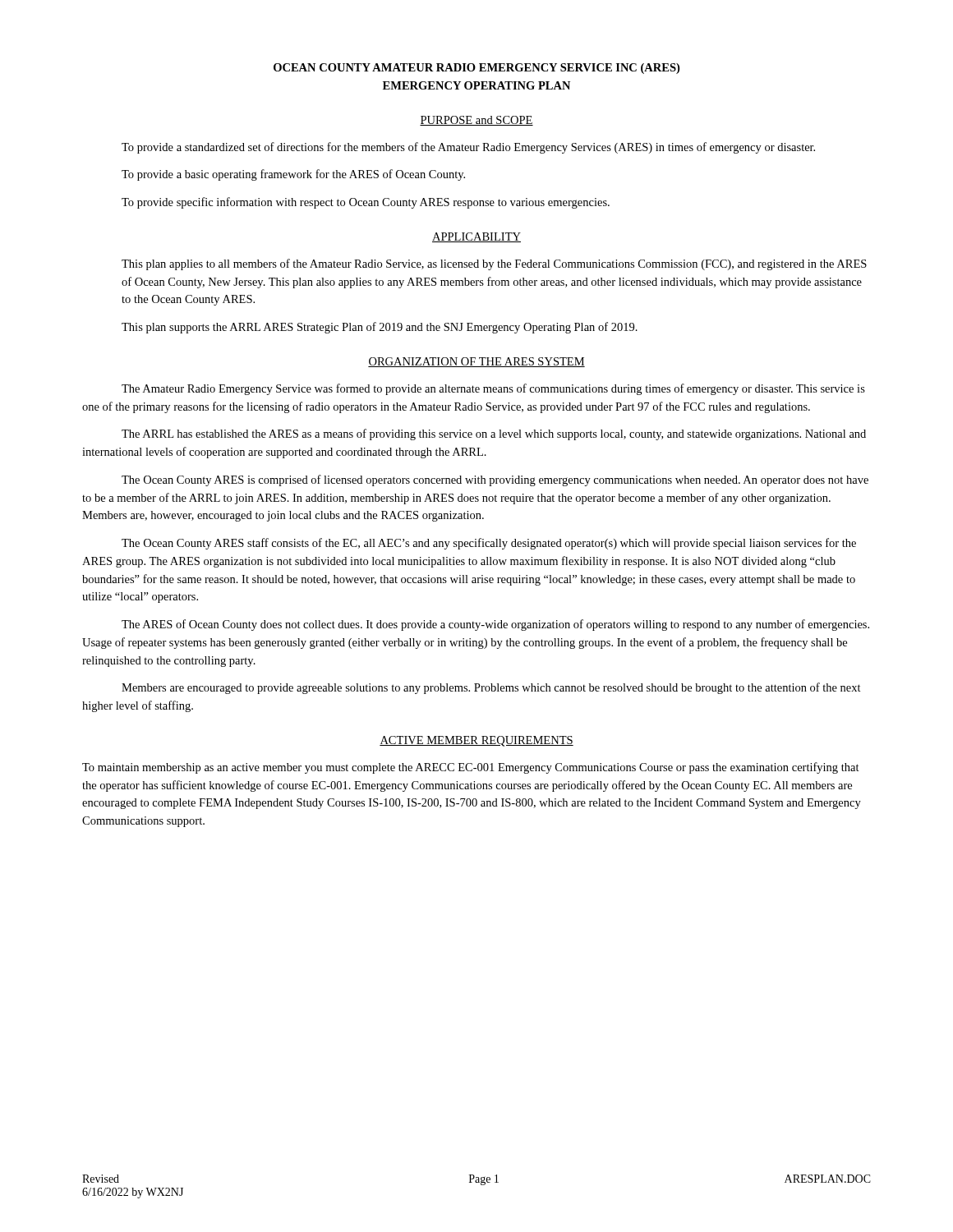Image resolution: width=953 pixels, height=1232 pixels.
Task: Find the text block with the text "To provide a basic operating framework for the"
Action: 294,174
